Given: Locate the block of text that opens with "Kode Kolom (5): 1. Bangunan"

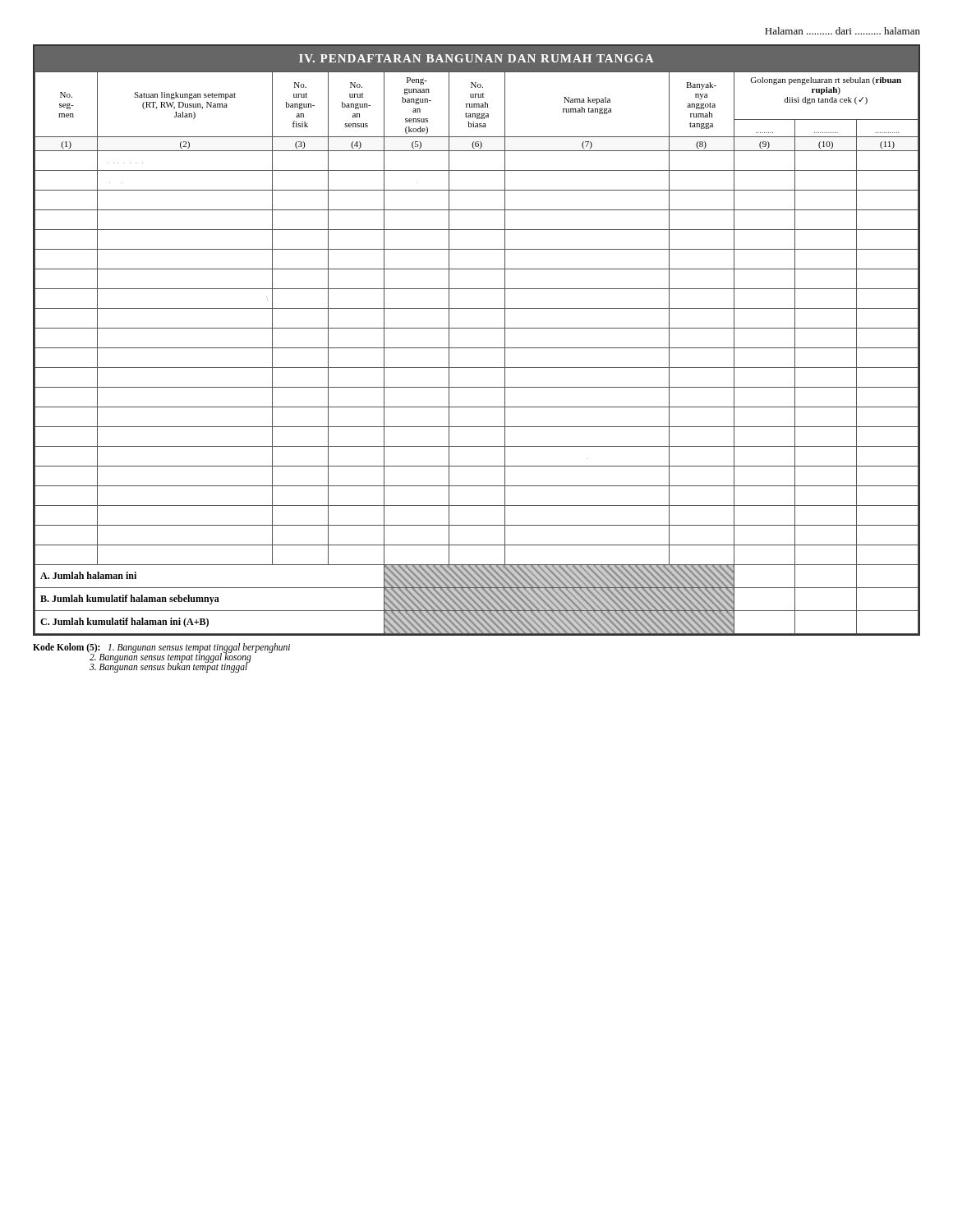Looking at the screenshot, I should pyautogui.click(x=162, y=657).
